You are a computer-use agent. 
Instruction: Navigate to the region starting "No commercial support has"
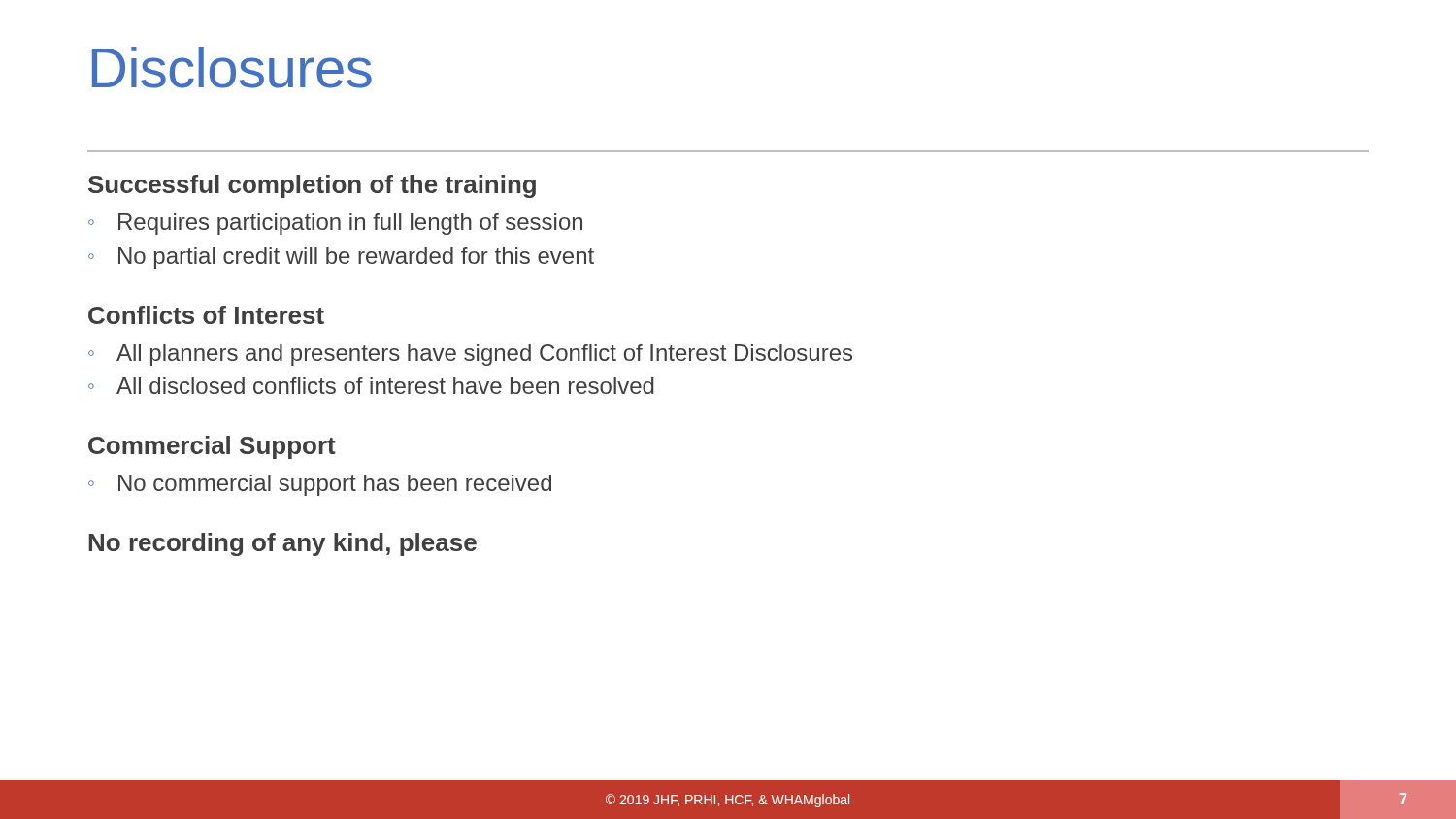(x=335, y=483)
